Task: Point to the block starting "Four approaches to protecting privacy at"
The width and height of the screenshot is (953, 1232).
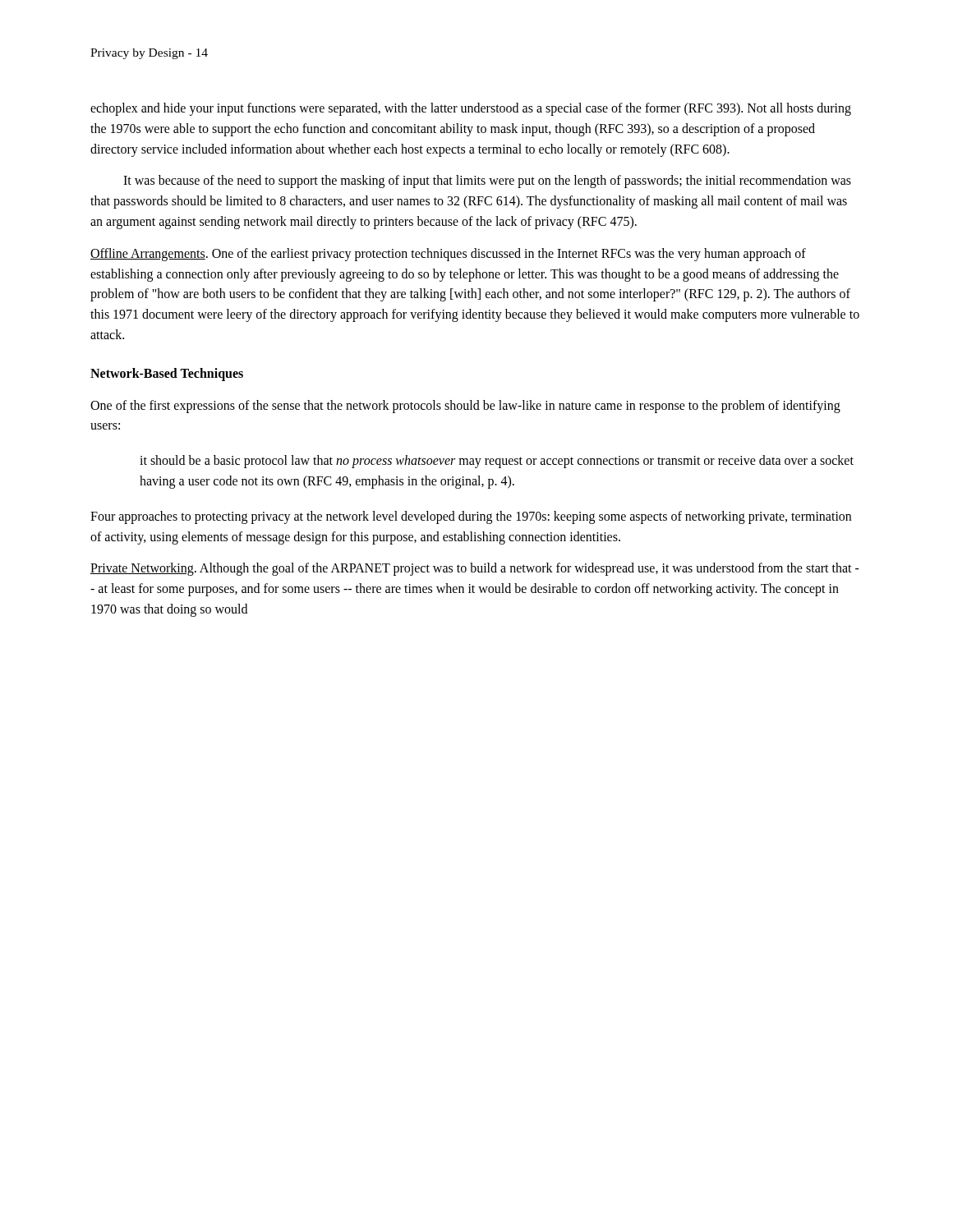Action: [471, 526]
